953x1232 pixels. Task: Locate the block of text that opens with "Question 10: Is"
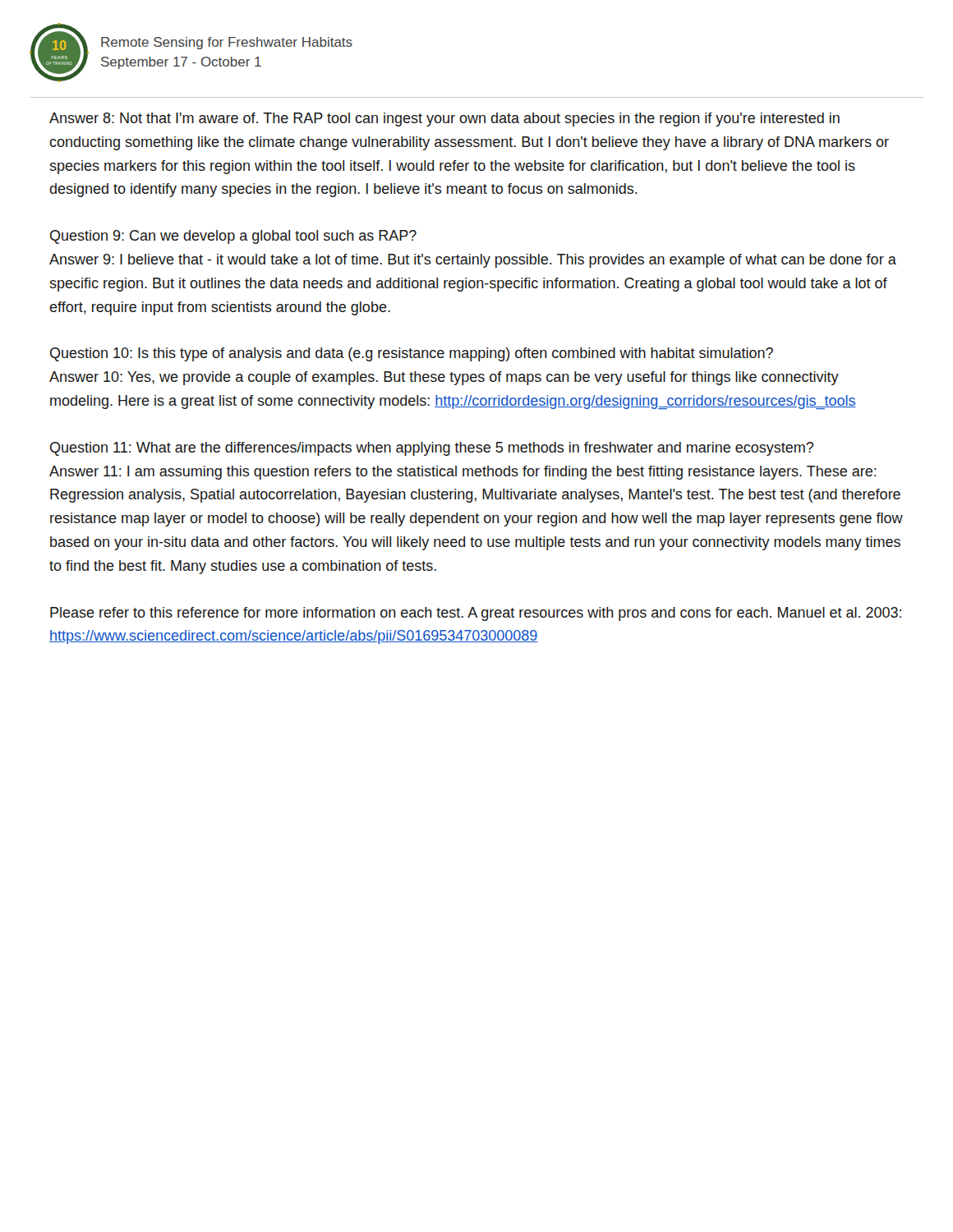point(452,377)
